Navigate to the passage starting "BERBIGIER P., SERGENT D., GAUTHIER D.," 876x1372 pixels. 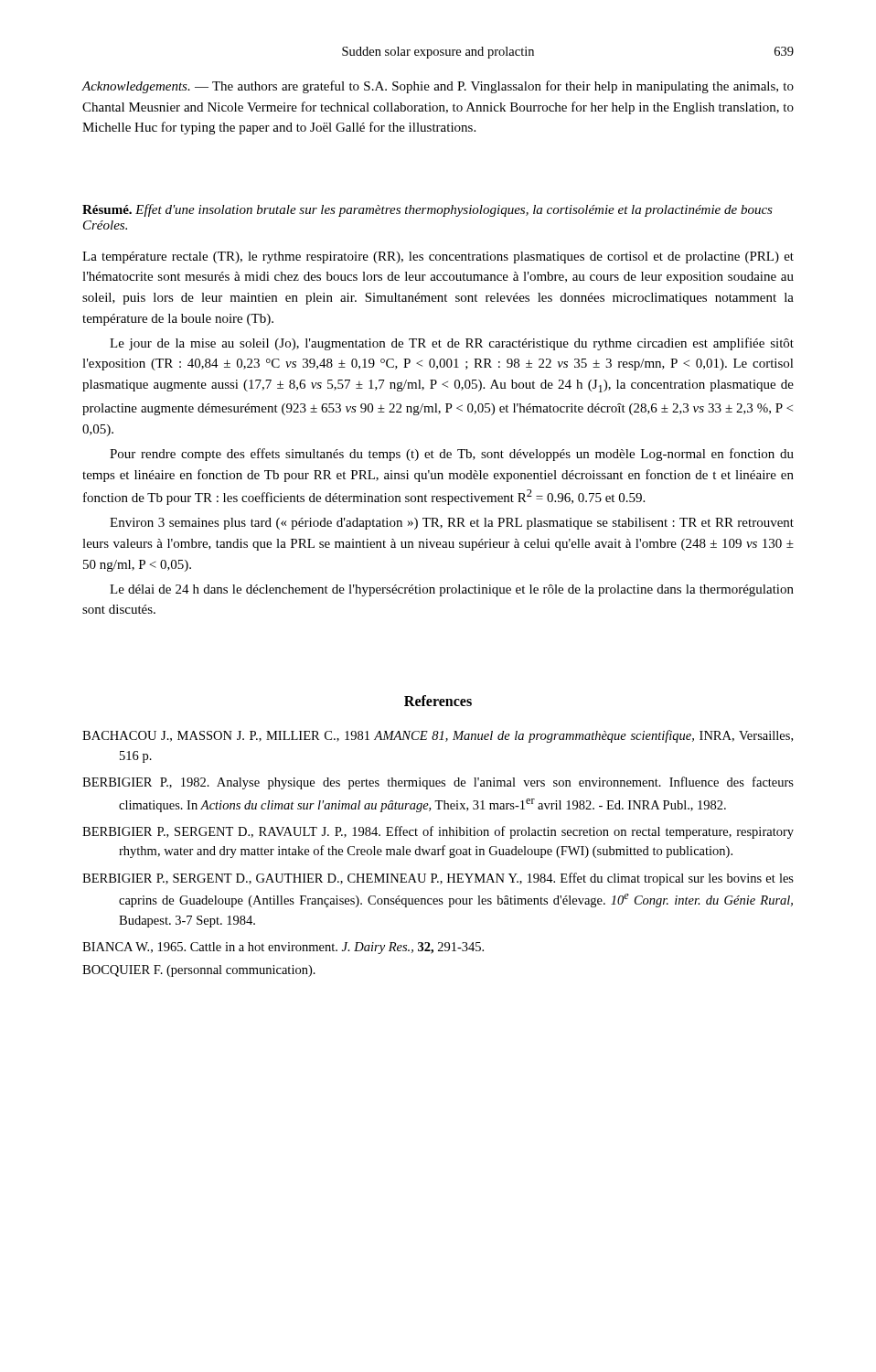(x=438, y=899)
